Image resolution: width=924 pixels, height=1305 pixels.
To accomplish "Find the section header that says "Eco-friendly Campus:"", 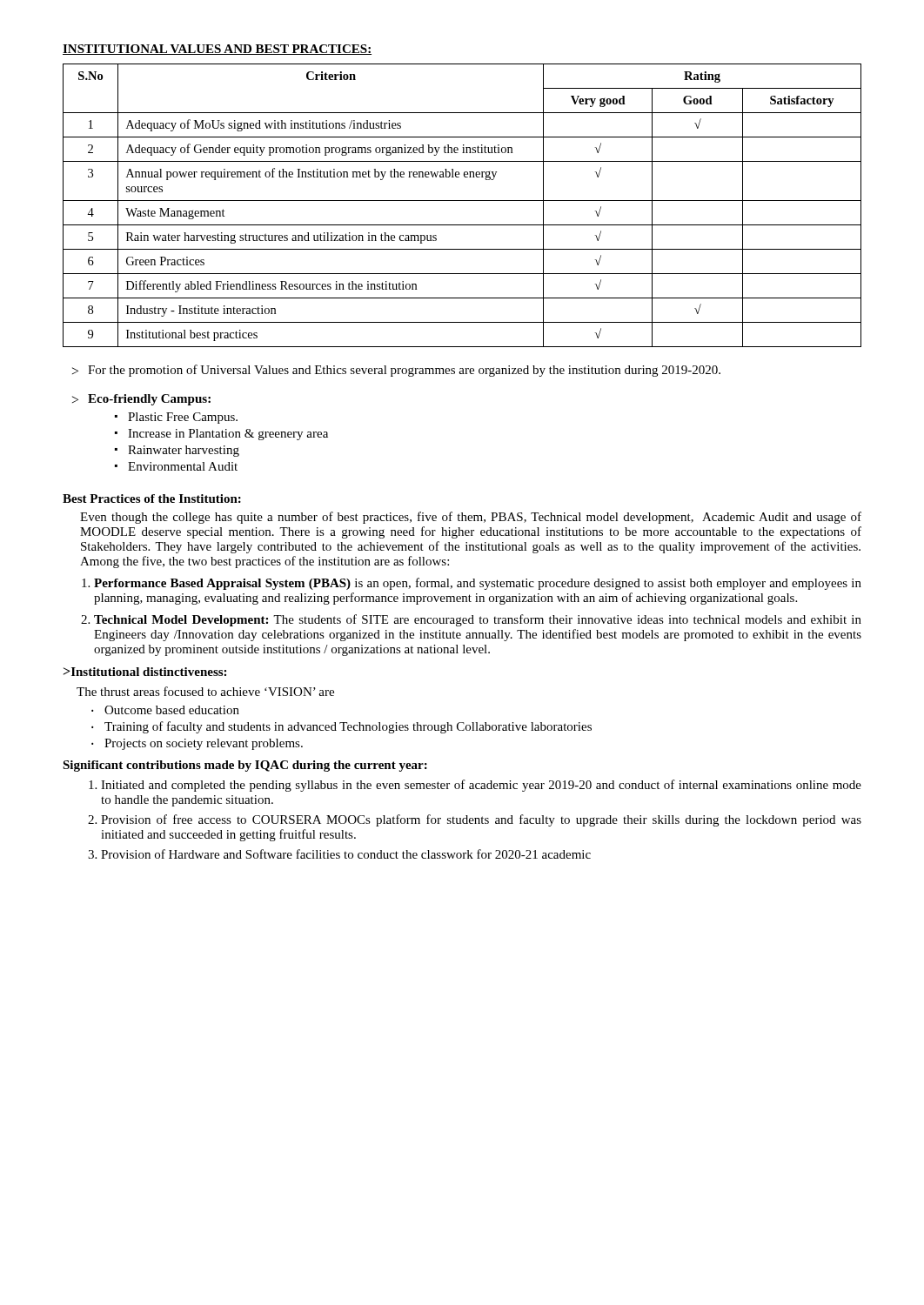I will pyautogui.click(x=150, y=398).
